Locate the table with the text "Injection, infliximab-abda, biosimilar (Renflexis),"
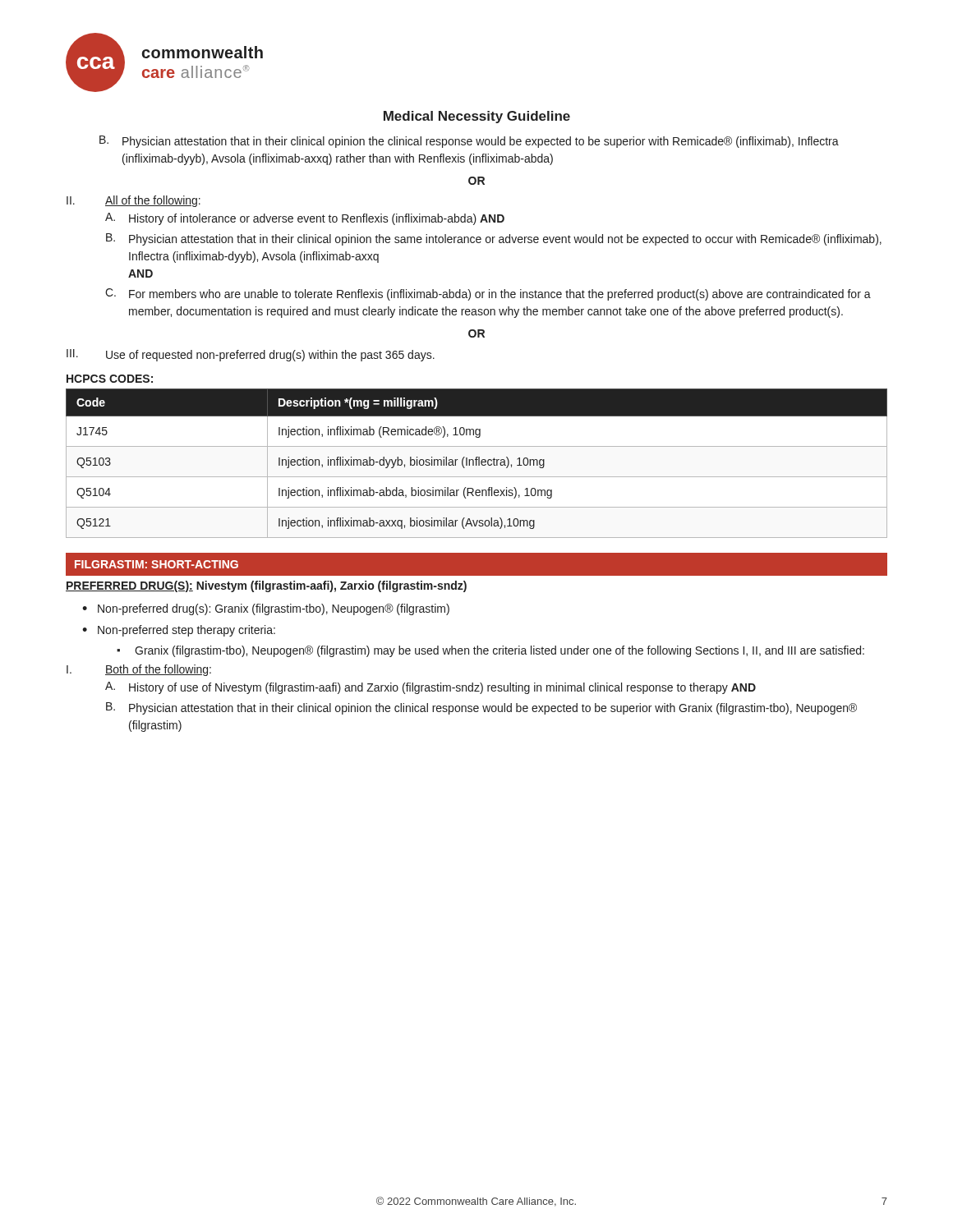This screenshot has height=1232, width=953. click(476, 463)
